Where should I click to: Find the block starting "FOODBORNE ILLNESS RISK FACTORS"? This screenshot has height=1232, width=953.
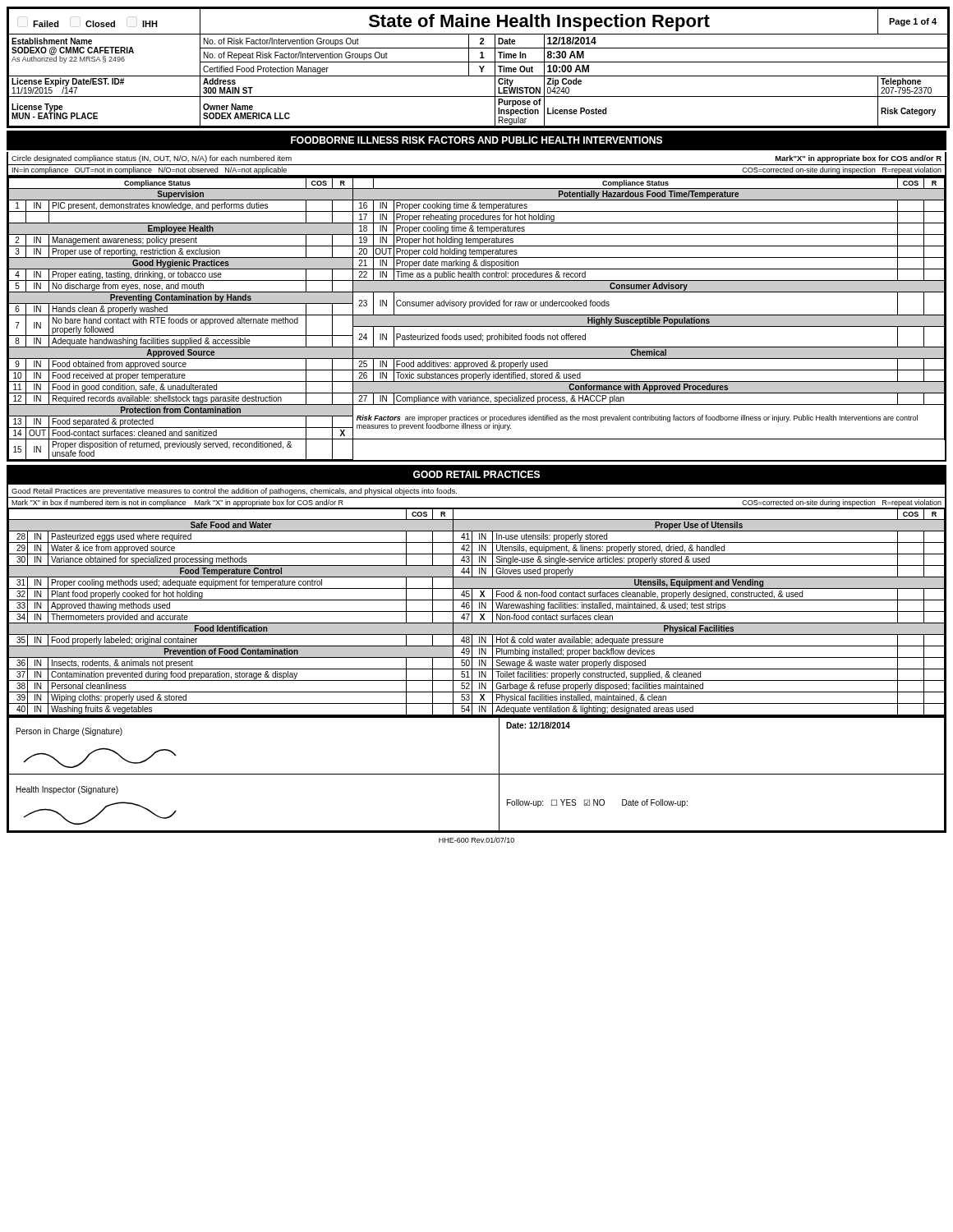[x=476, y=140]
